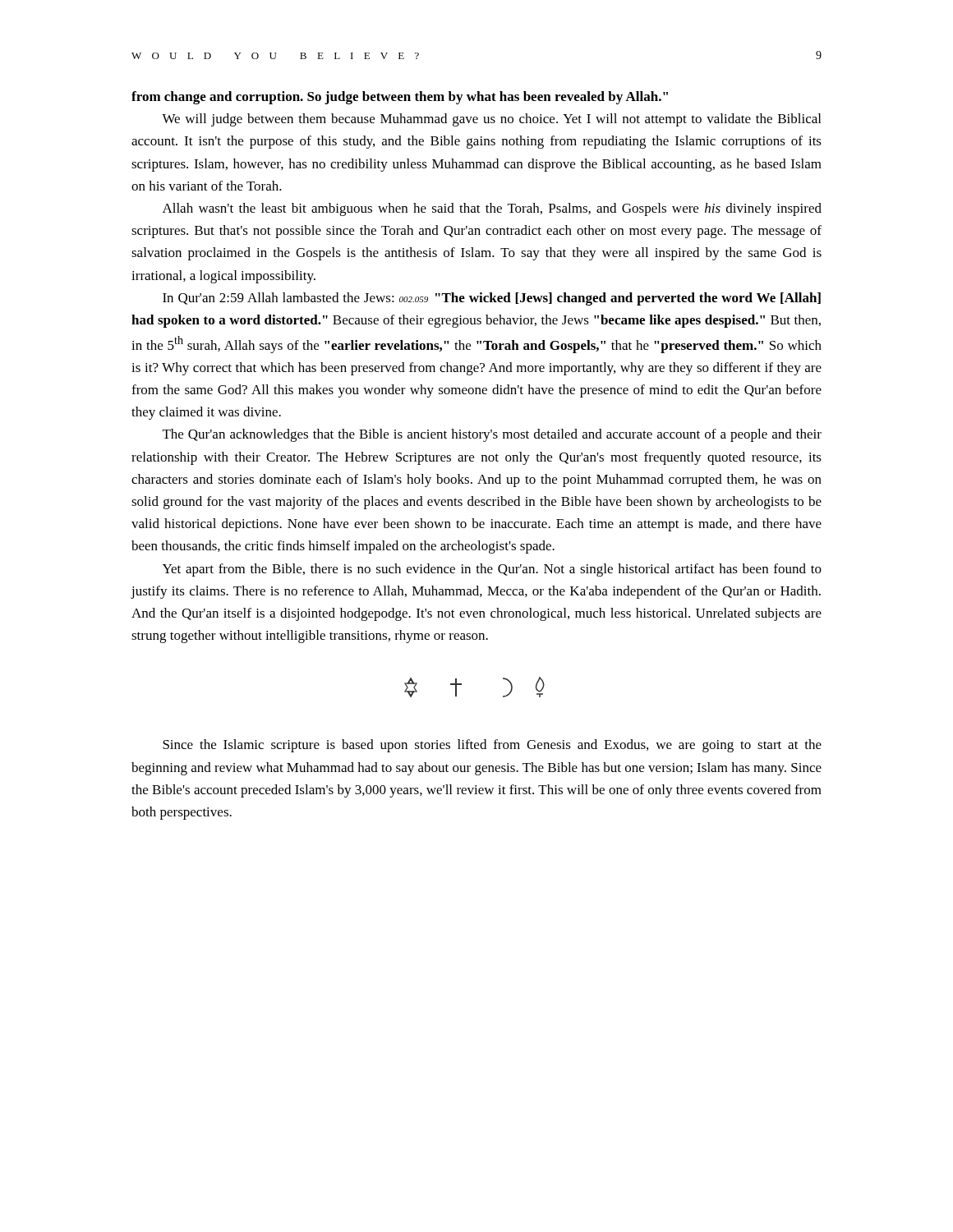Click on the text block containing "from change and corruption. So judge between them"

[476, 366]
